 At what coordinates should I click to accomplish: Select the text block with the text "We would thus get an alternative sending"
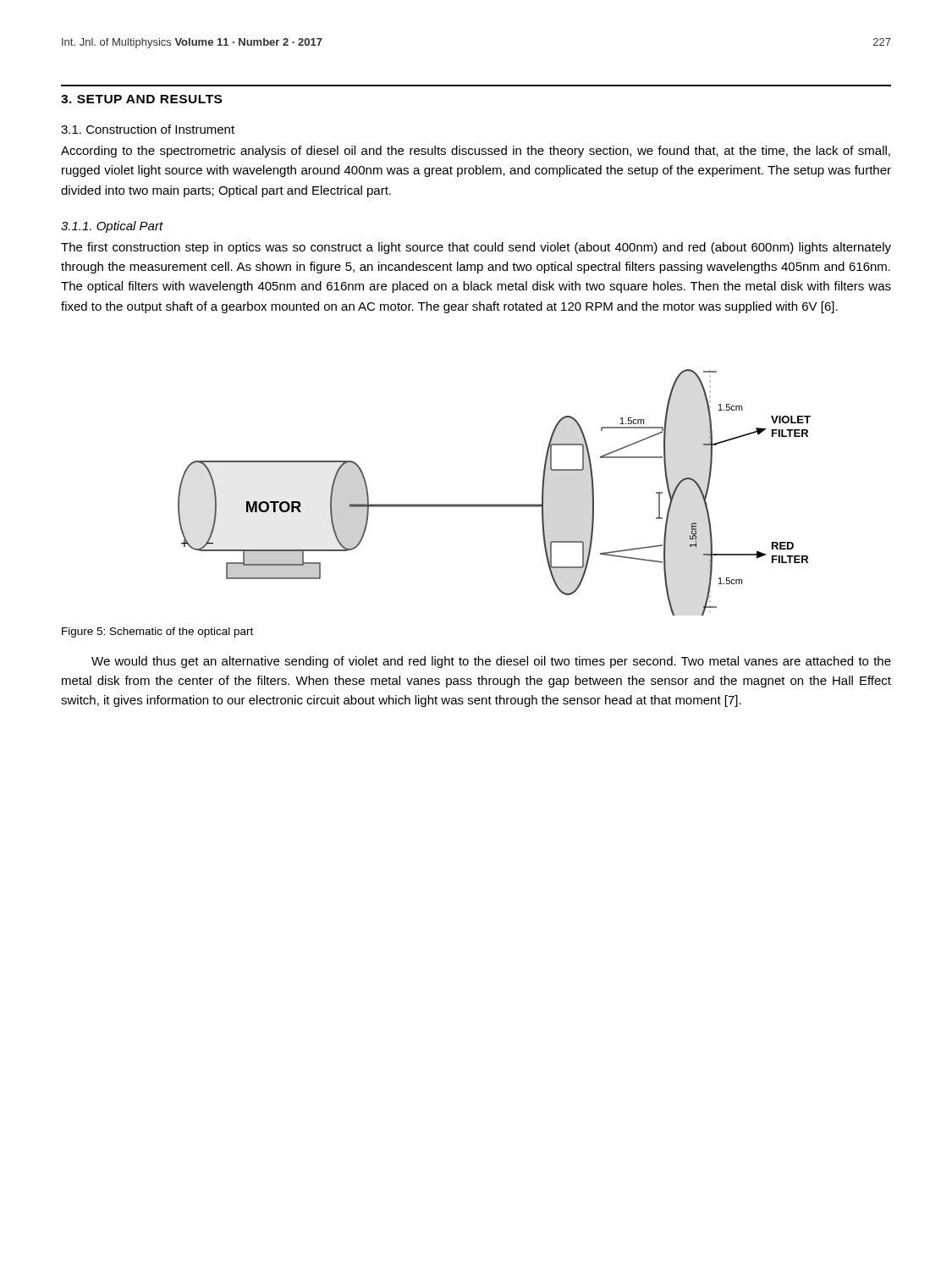click(x=476, y=680)
